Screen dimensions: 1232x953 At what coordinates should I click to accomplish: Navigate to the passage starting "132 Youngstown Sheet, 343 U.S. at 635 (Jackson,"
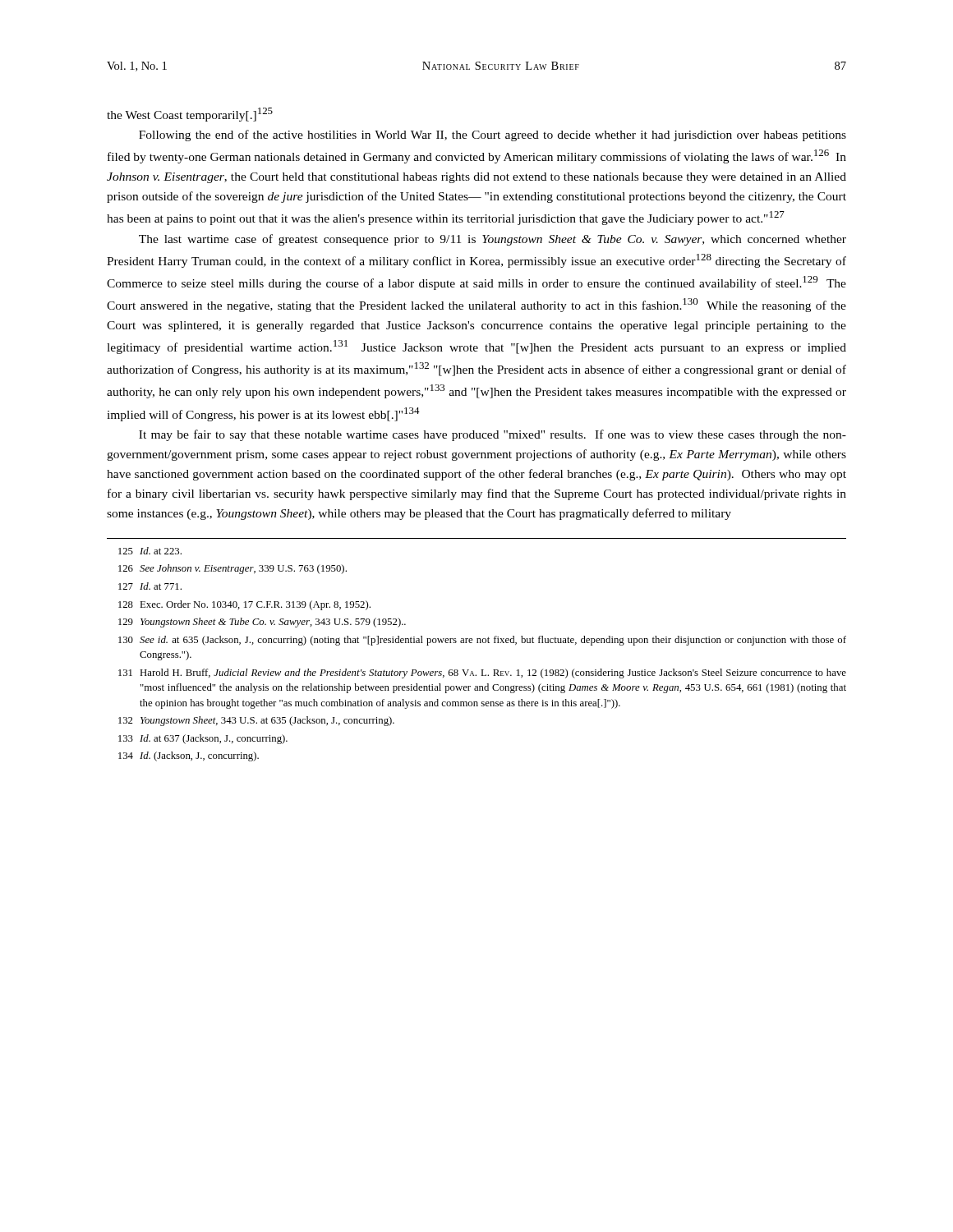tap(256, 721)
